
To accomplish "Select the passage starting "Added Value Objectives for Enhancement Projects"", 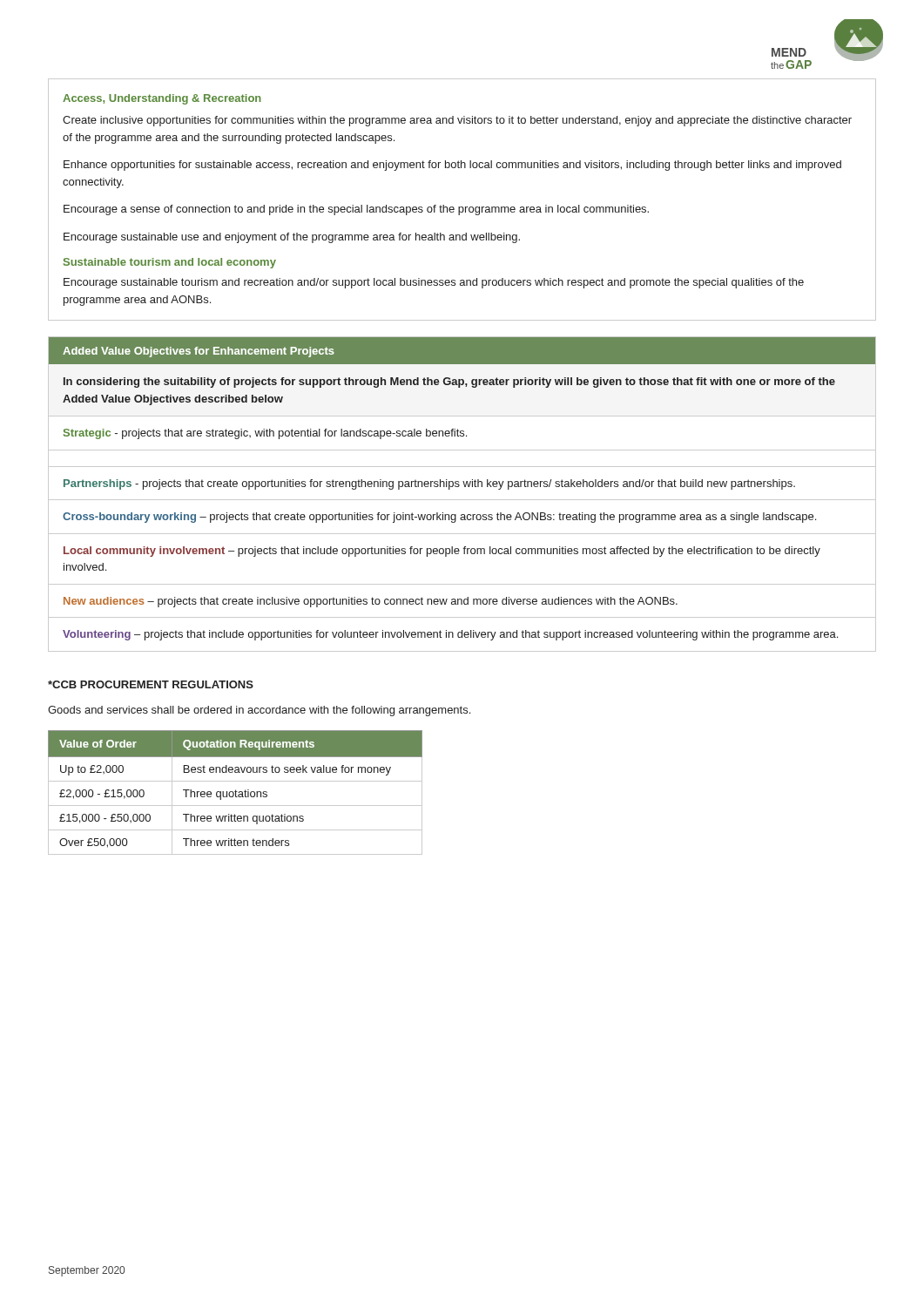I will [199, 351].
